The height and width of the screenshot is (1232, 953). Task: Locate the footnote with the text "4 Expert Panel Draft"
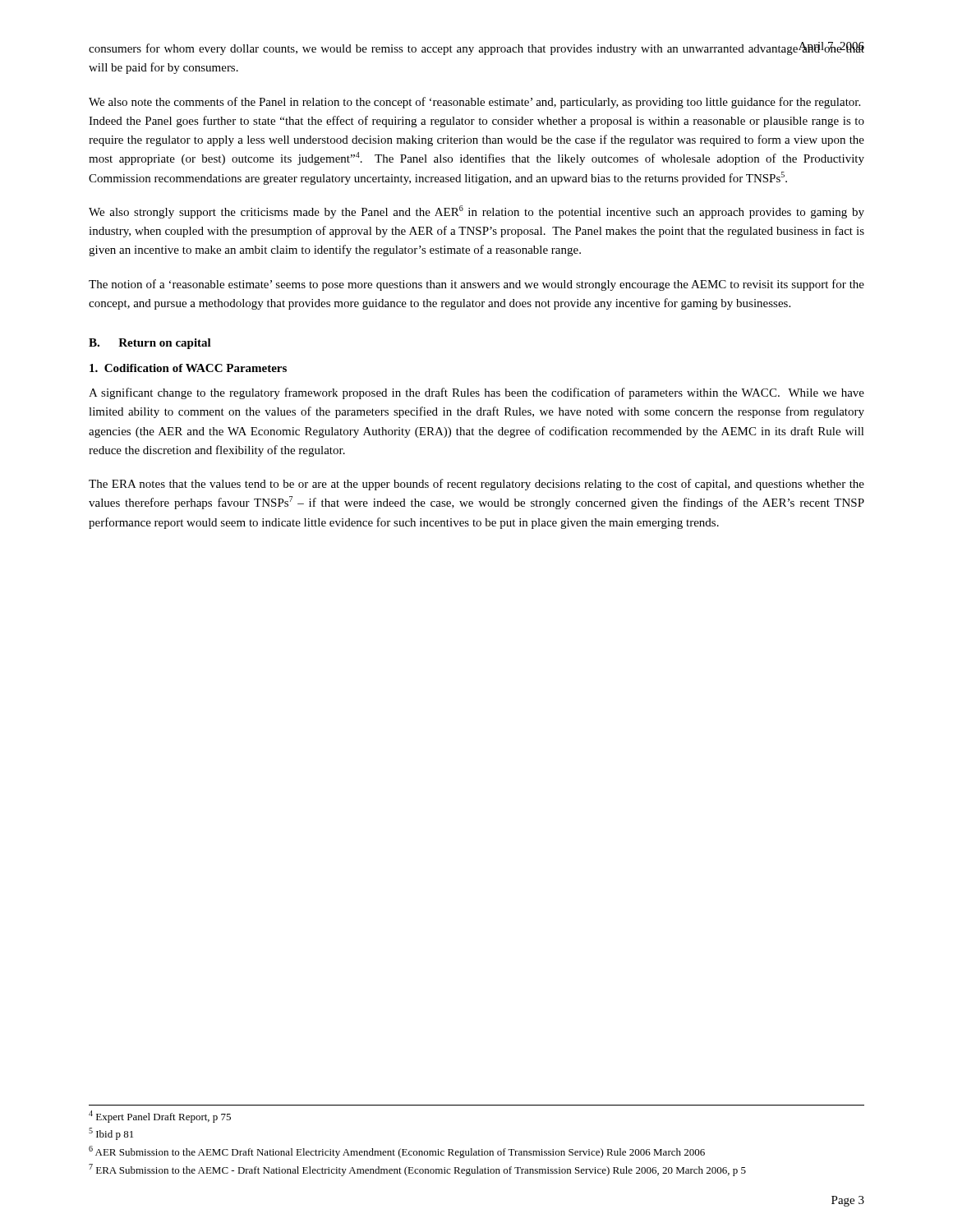160,1116
